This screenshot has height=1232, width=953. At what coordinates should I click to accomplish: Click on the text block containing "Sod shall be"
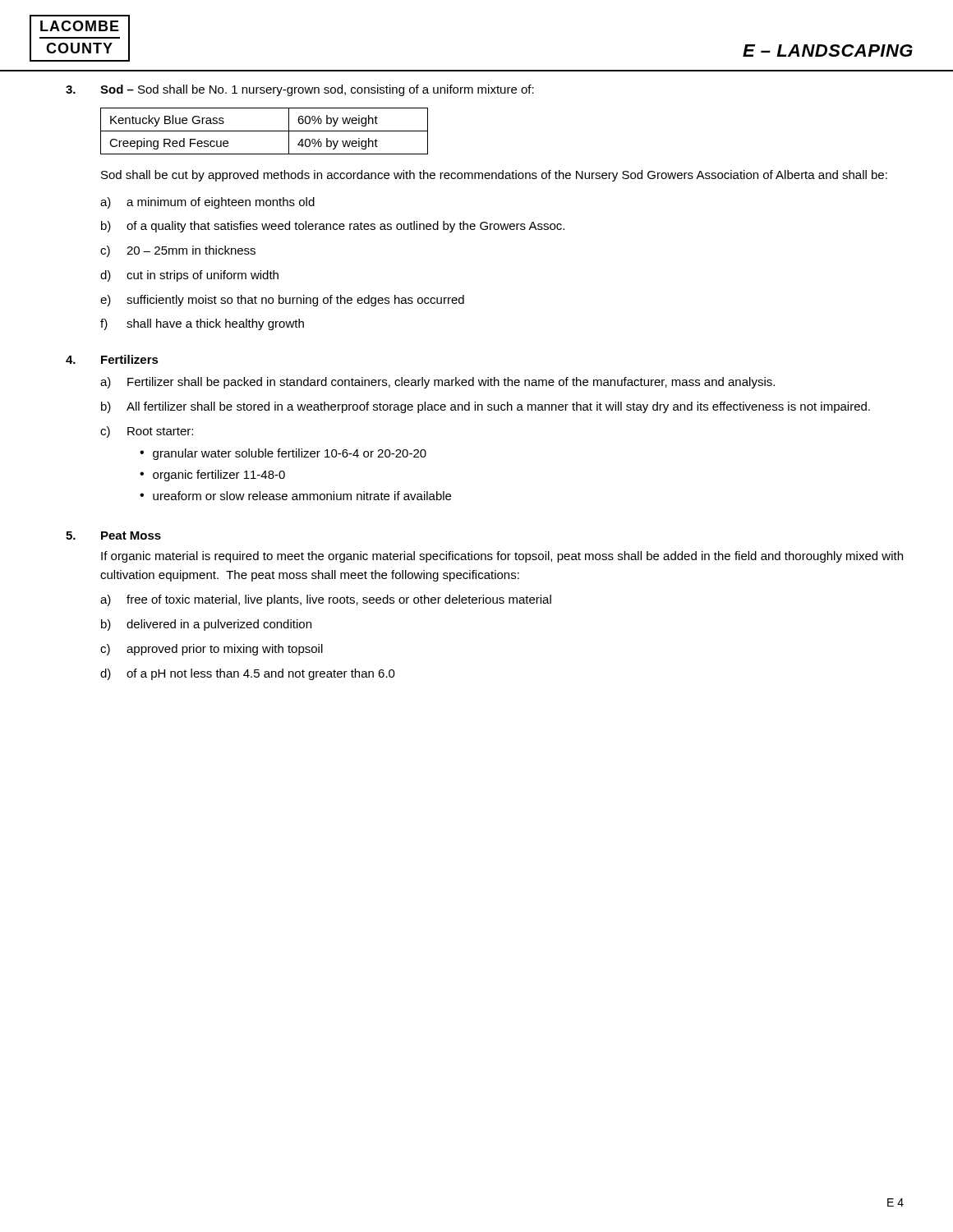point(494,175)
